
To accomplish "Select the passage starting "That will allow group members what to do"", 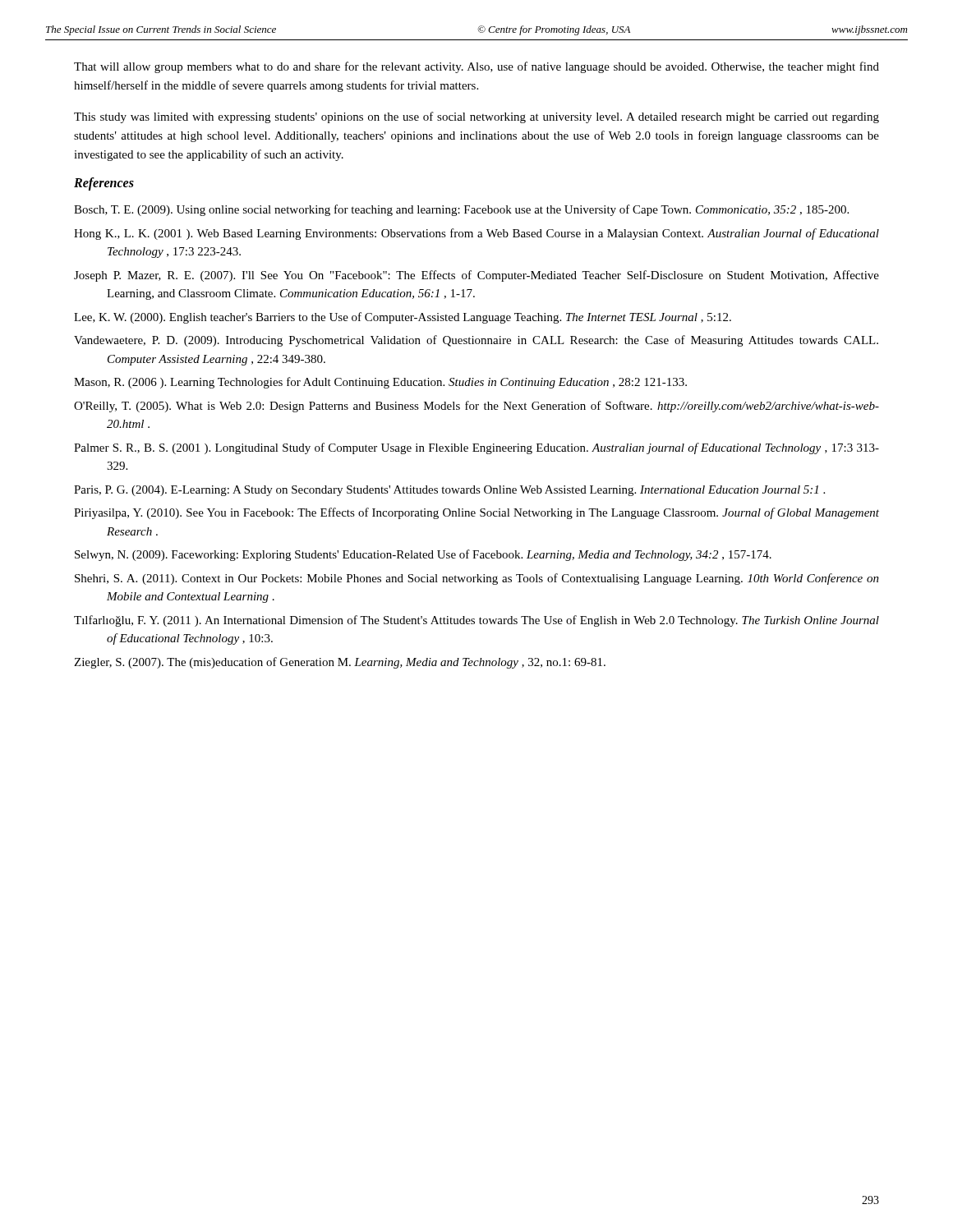I will tap(476, 76).
